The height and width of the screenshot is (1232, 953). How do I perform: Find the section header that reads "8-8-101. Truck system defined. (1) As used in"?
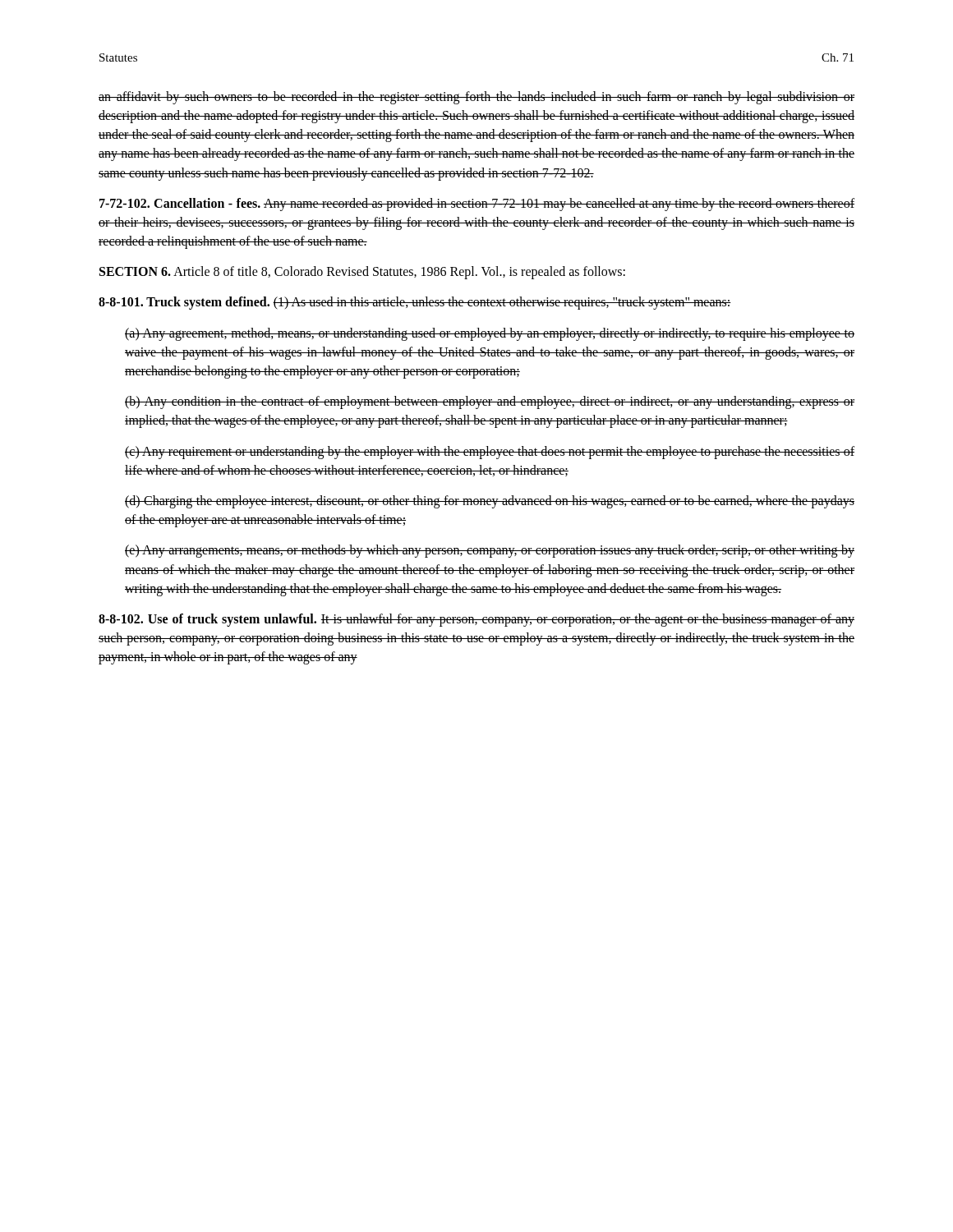pos(415,302)
